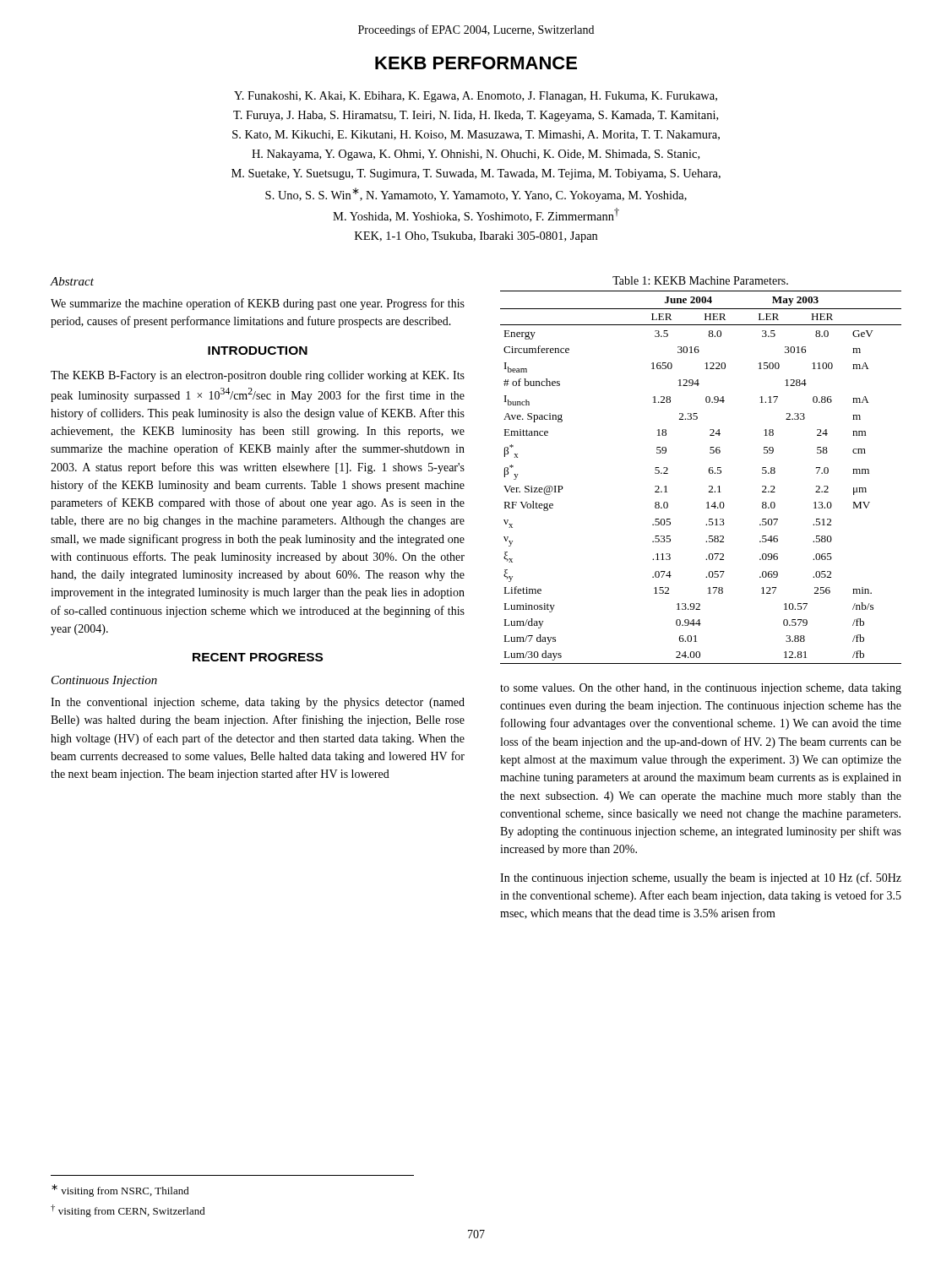Image resolution: width=952 pixels, height=1267 pixels.
Task: Navigate to the text block starting "RECENT PROGRESS"
Action: click(258, 657)
